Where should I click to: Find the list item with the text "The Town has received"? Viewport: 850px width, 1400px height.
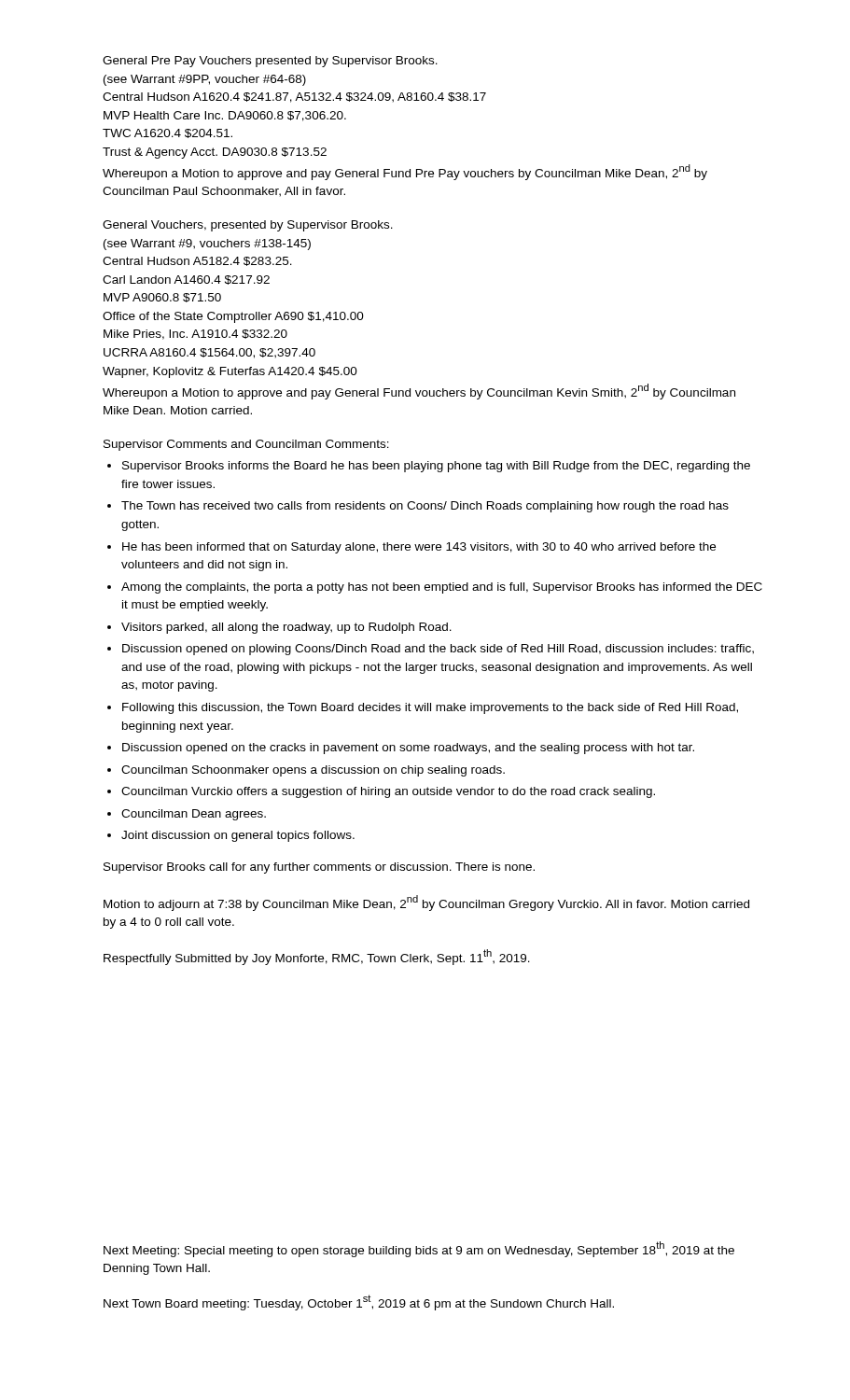[425, 515]
